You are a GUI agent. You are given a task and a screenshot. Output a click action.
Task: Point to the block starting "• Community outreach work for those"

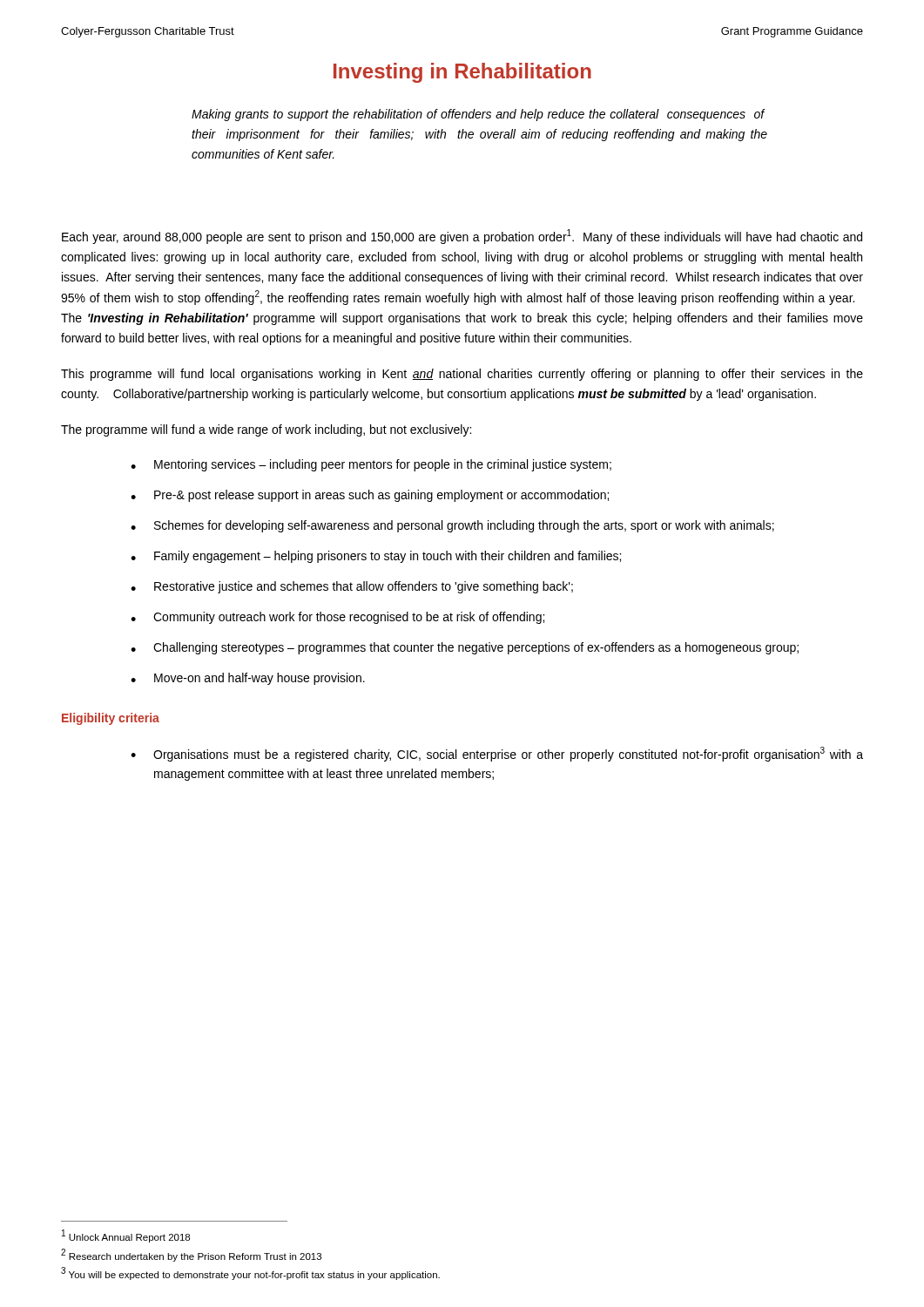[x=497, y=620]
